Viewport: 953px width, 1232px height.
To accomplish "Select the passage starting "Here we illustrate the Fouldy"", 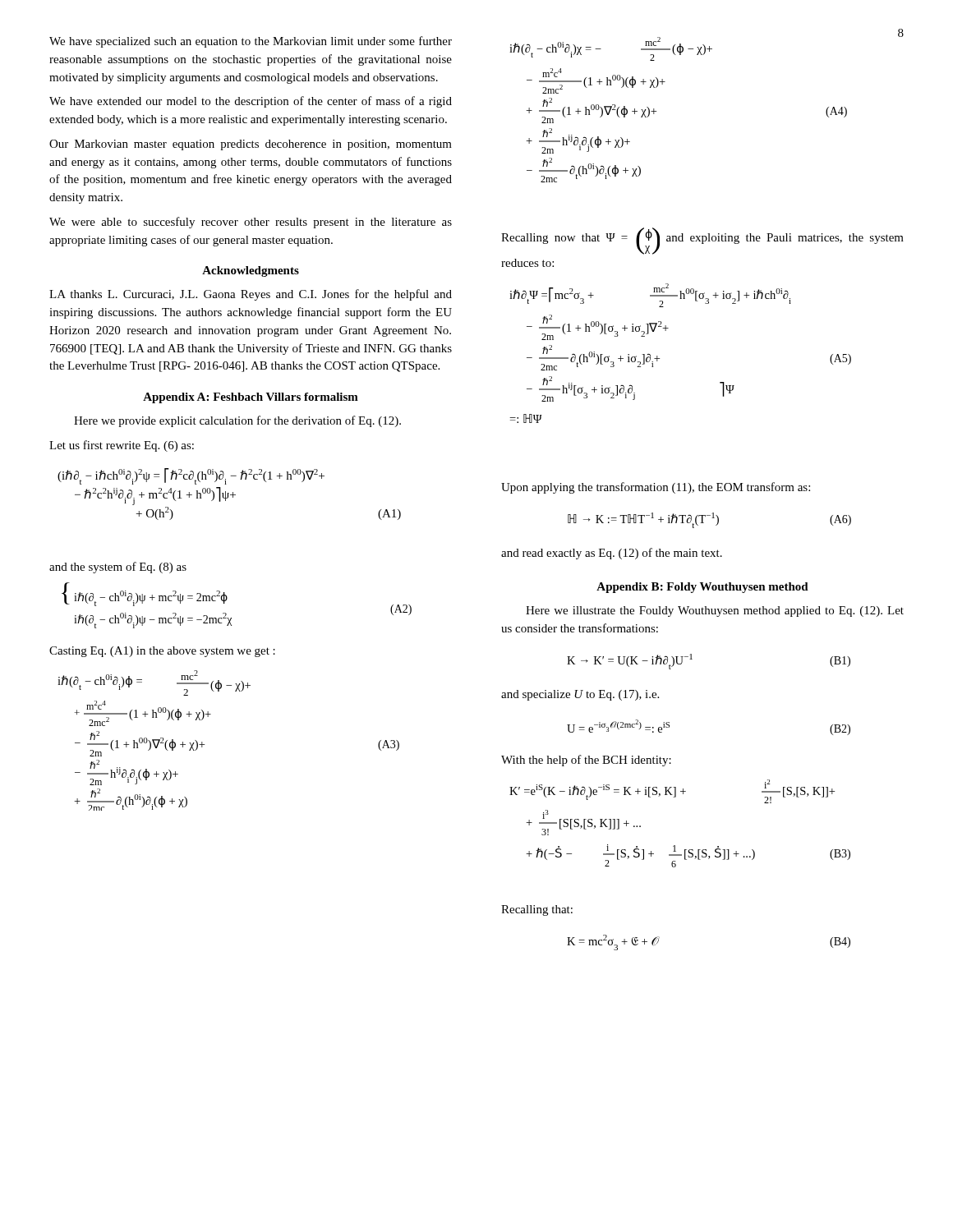I will [702, 620].
